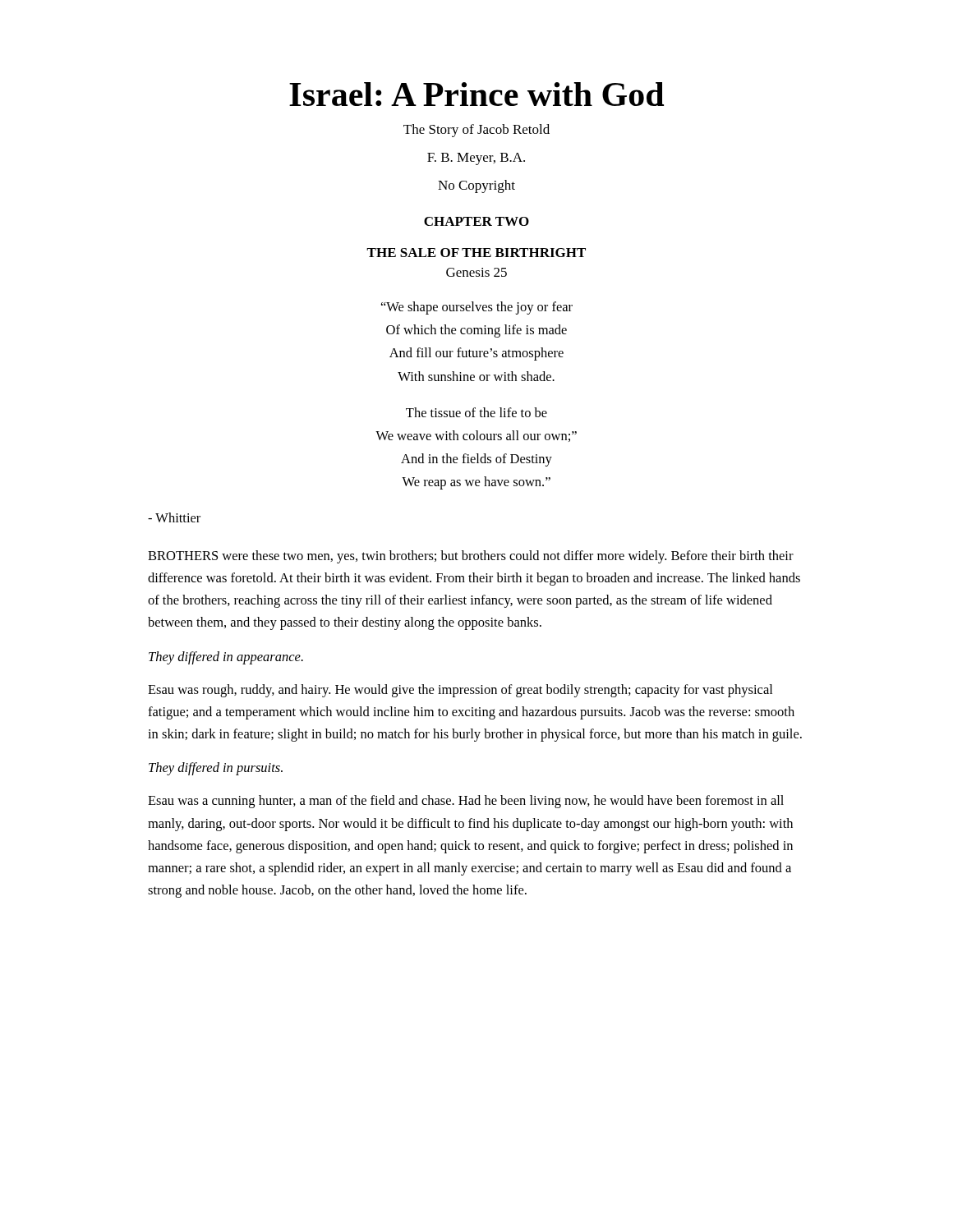The image size is (953, 1232).
Task: Find "They differed in pursuits." on this page
Action: coord(216,768)
